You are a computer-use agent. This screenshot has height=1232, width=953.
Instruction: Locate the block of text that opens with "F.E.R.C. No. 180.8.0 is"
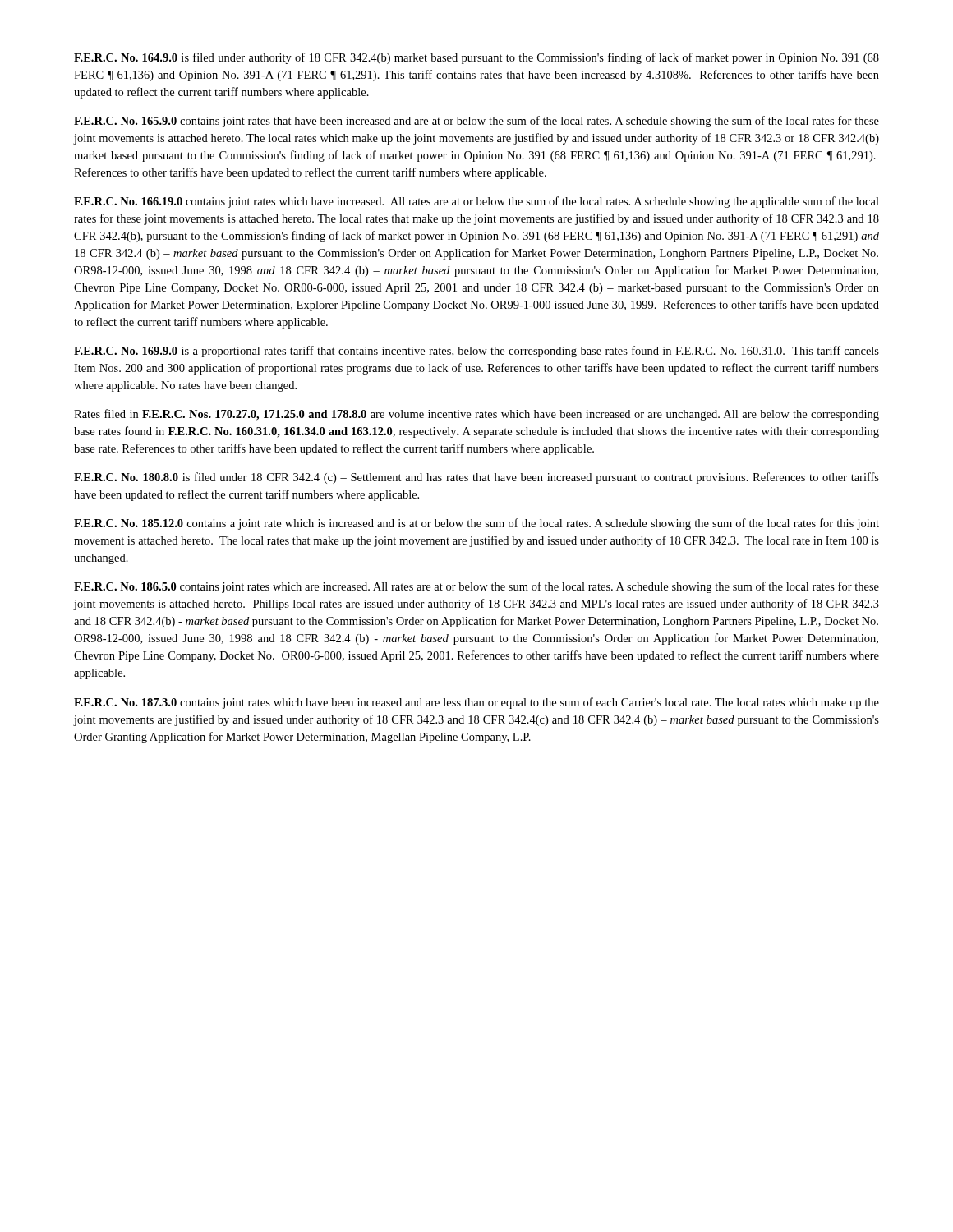click(476, 486)
